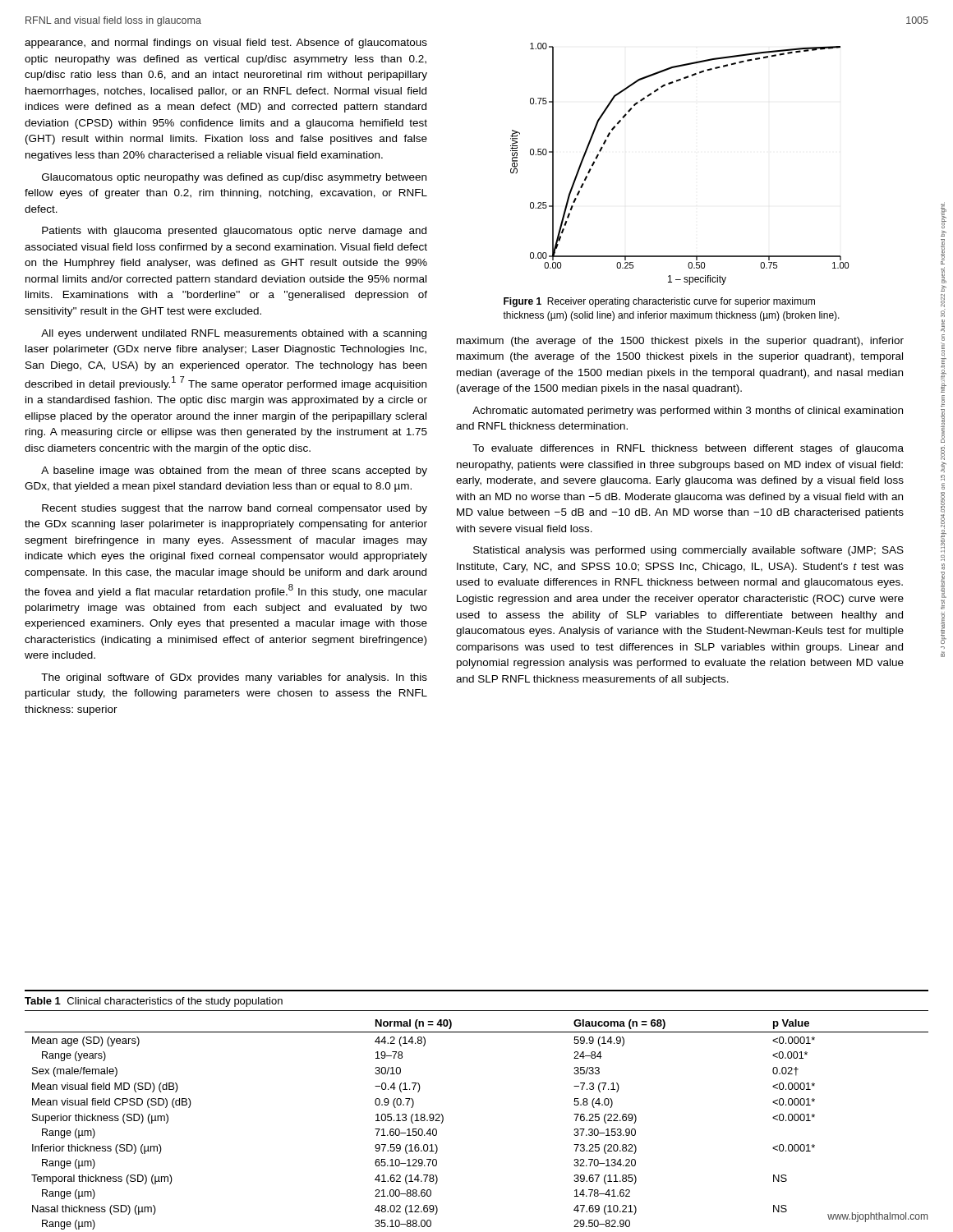Find the text block that reads "maximum (the average of the"
Viewport: 953px width, 1232px height.
click(x=680, y=364)
